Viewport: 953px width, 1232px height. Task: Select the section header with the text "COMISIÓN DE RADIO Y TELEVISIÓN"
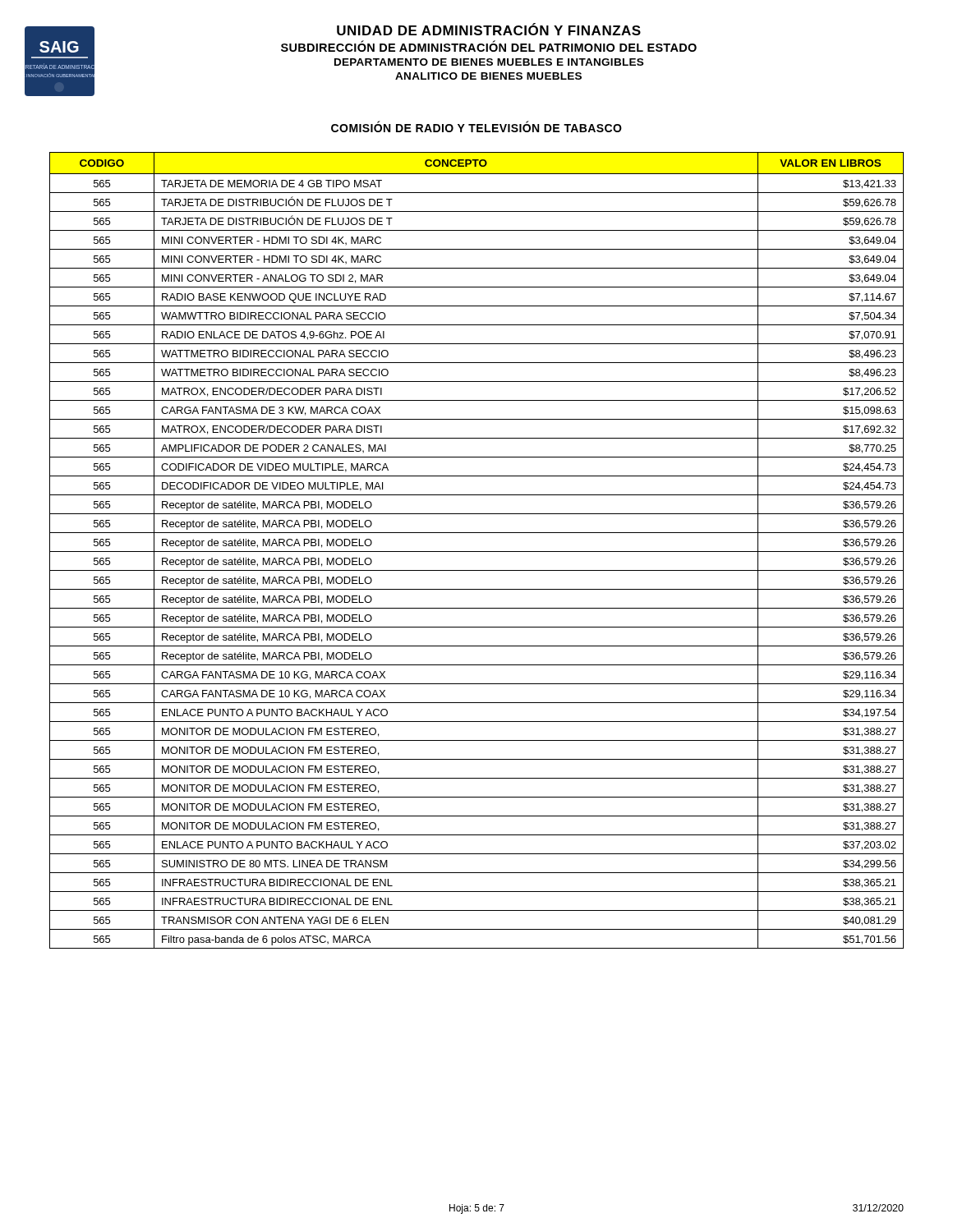(476, 128)
